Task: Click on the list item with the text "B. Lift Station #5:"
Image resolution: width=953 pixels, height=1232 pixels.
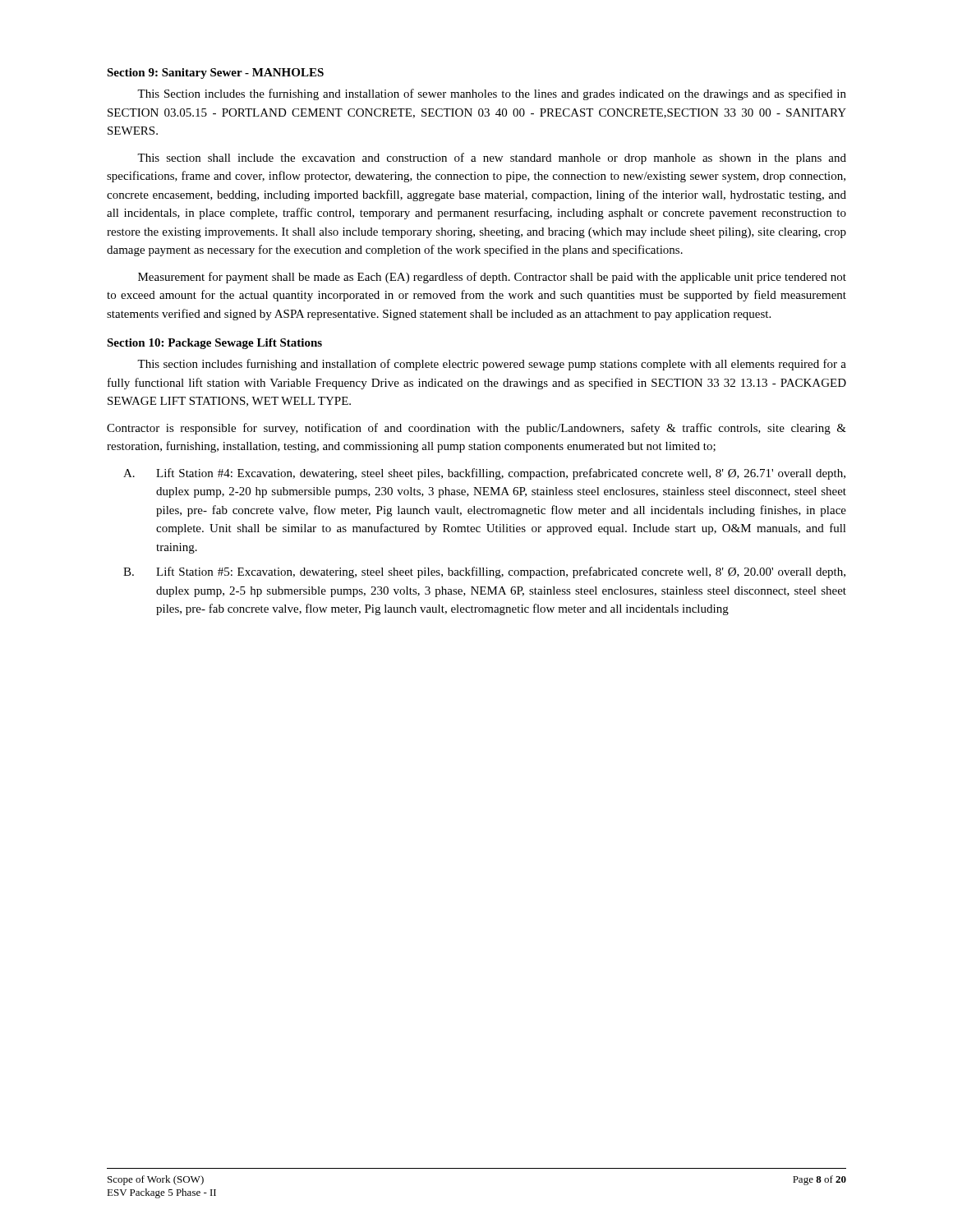Action: tap(485, 589)
